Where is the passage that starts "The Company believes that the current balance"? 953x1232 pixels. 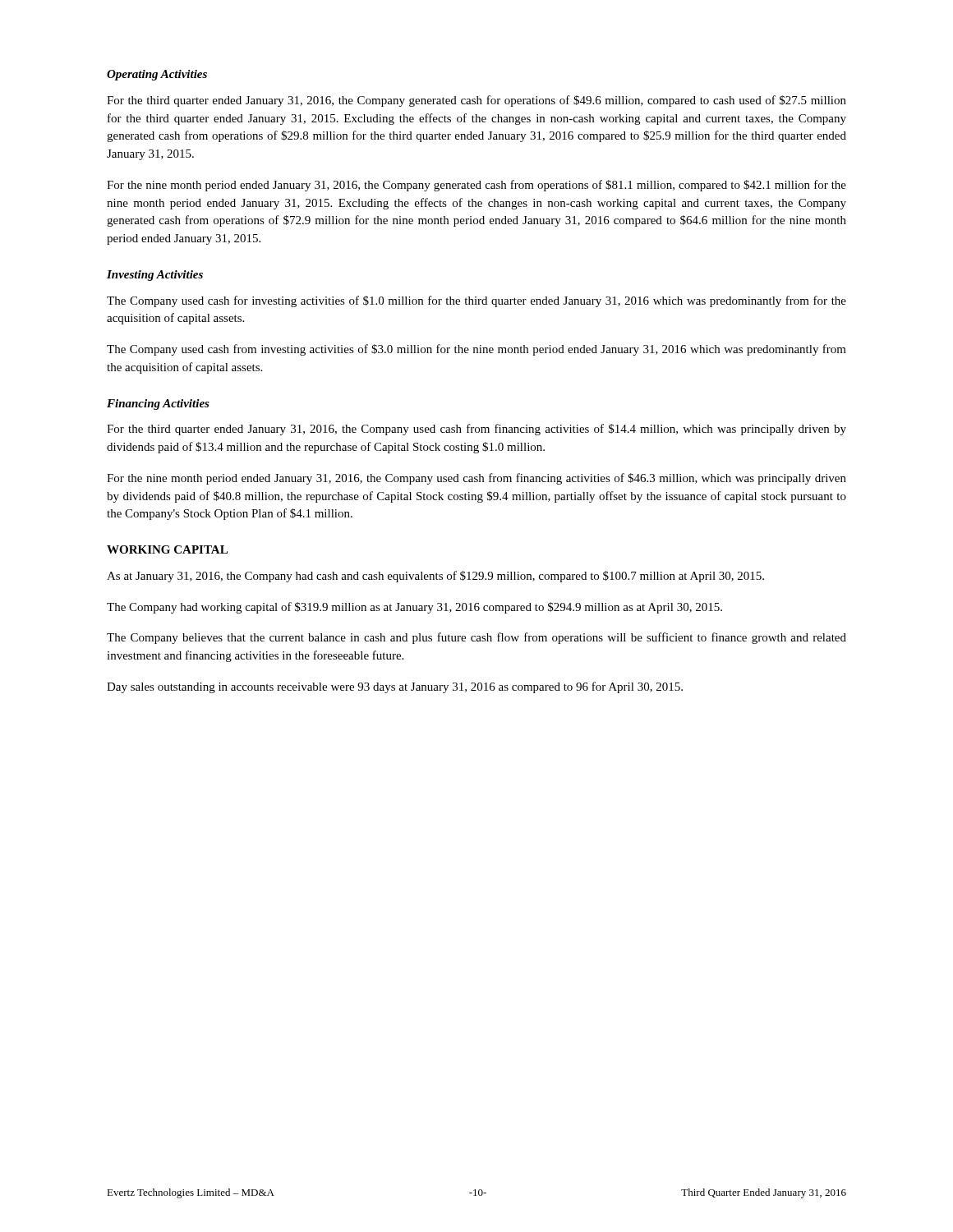pos(476,647)
